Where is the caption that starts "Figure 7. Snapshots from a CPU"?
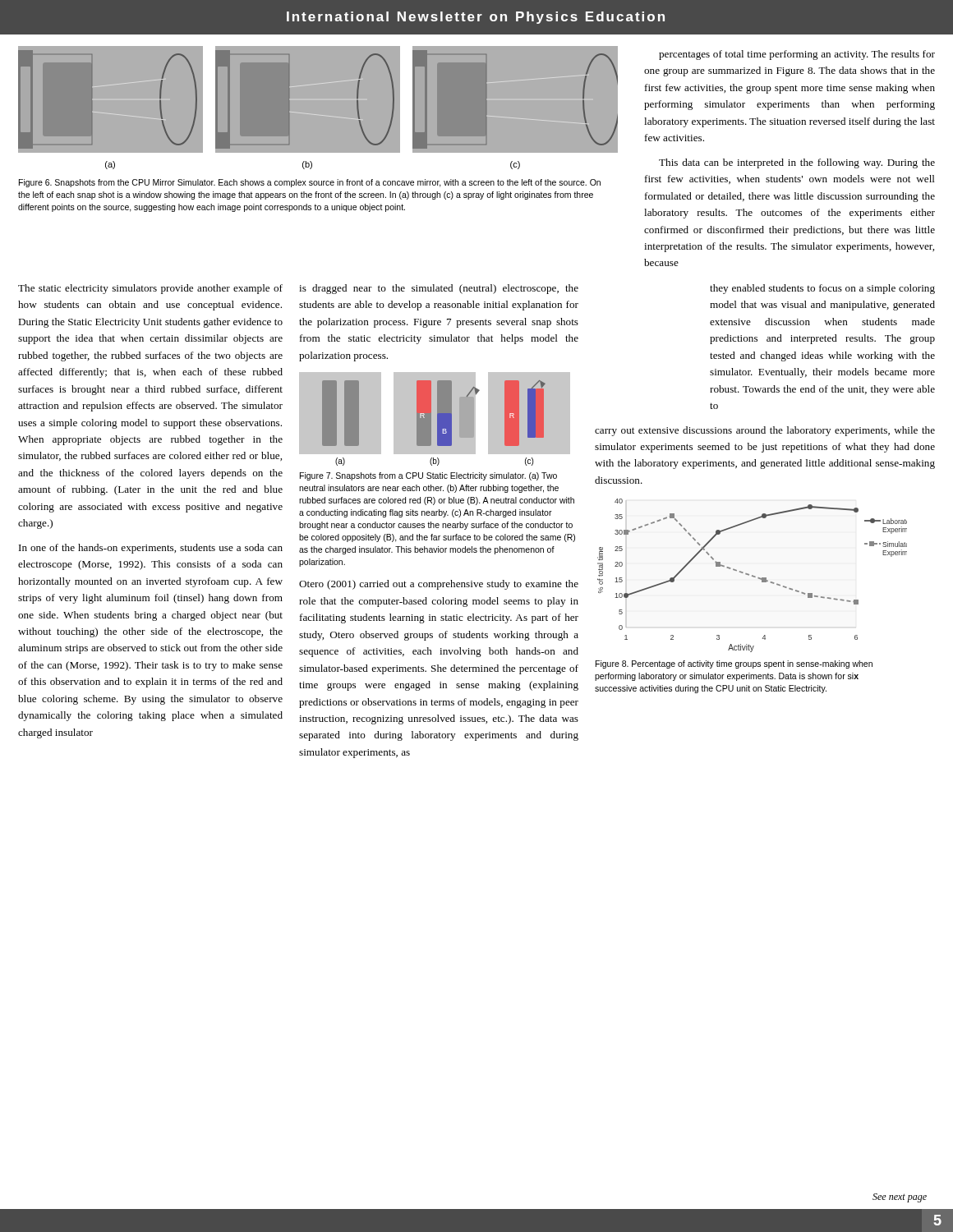 tap(437, 519)
